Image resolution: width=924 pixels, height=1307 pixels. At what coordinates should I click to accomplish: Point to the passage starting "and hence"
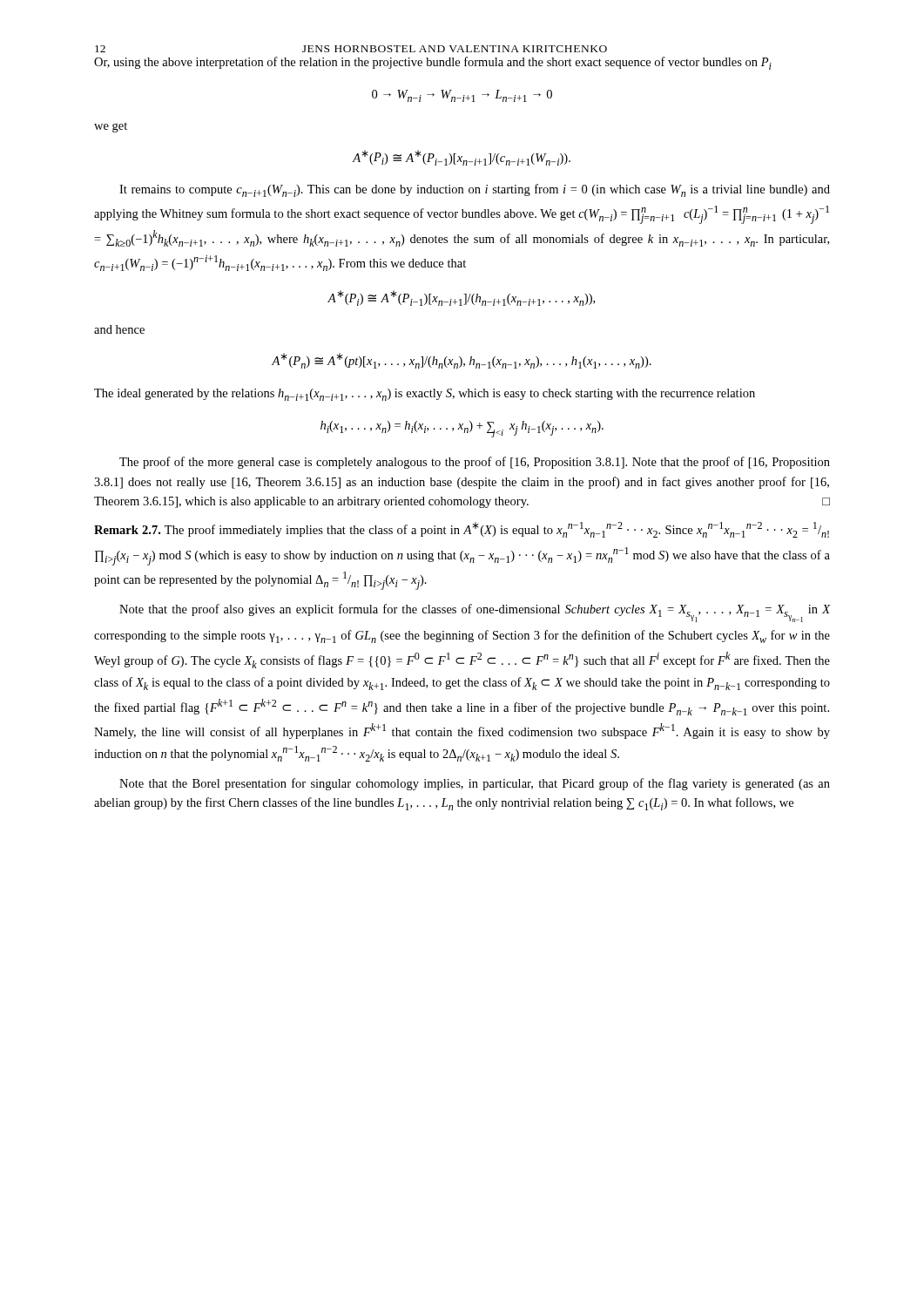coord(119,329)
